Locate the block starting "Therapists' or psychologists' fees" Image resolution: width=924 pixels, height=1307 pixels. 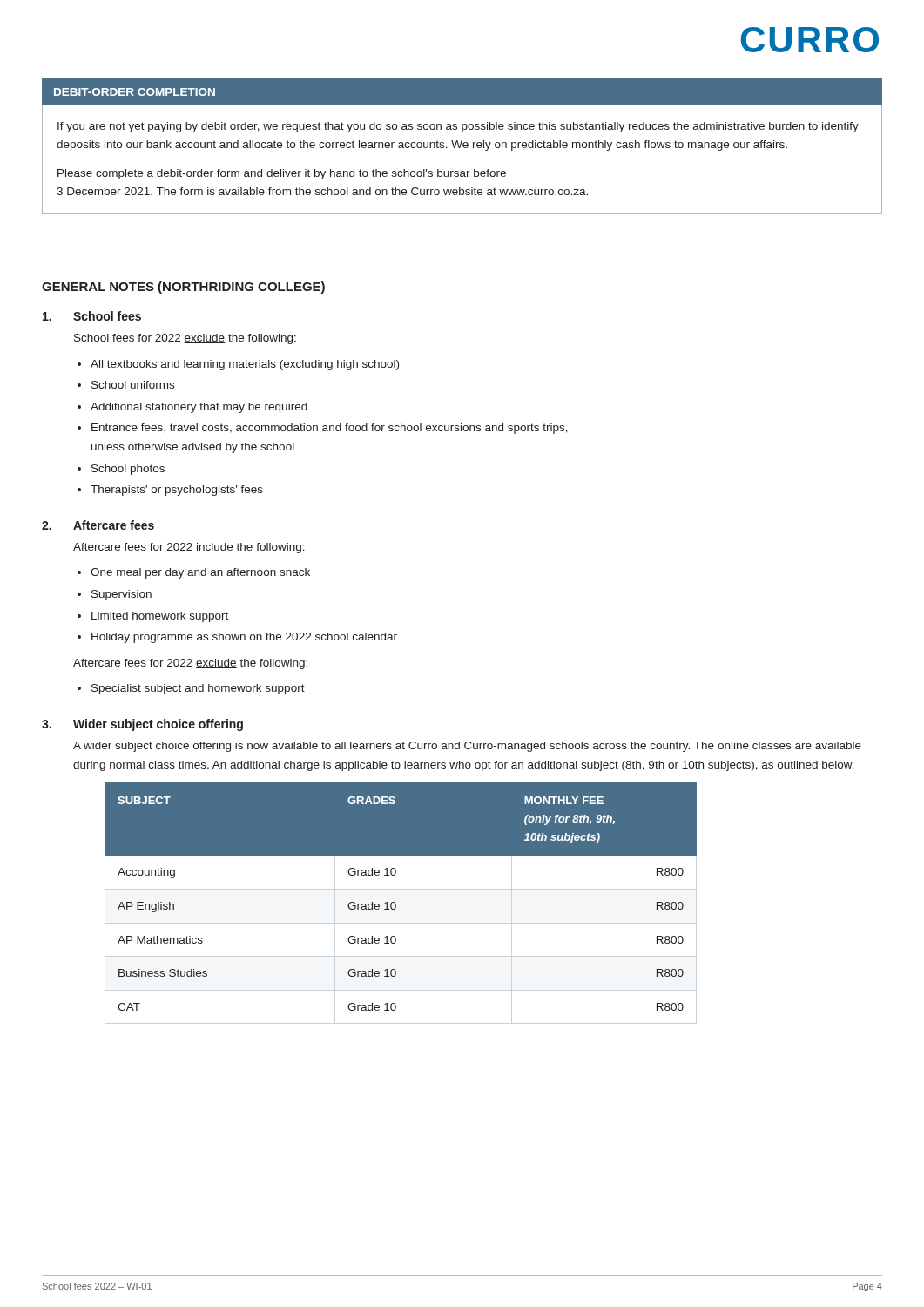[177, 489]
